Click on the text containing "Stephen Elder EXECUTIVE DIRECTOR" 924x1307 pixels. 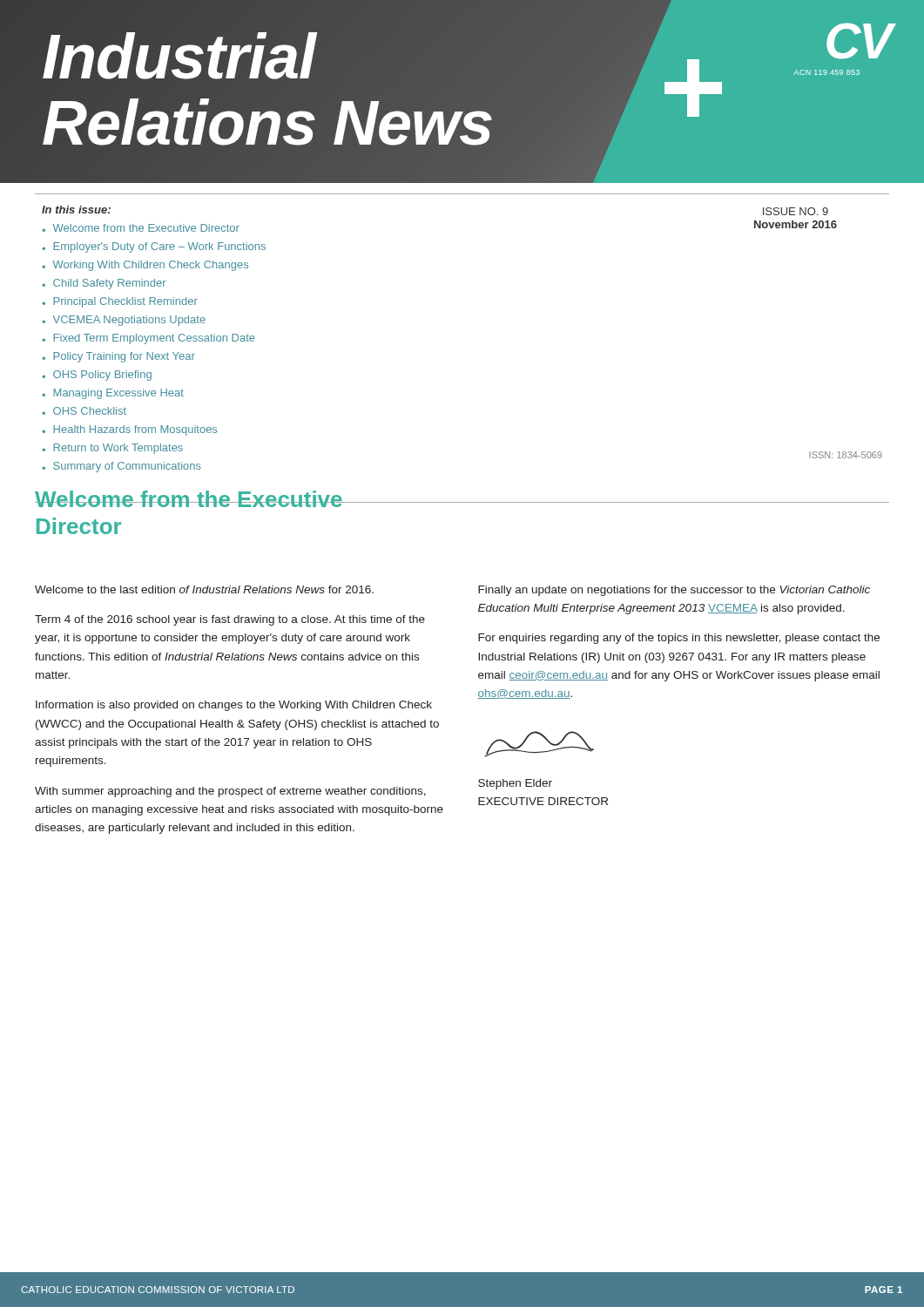pyautogui.click(x=543, y=792)
